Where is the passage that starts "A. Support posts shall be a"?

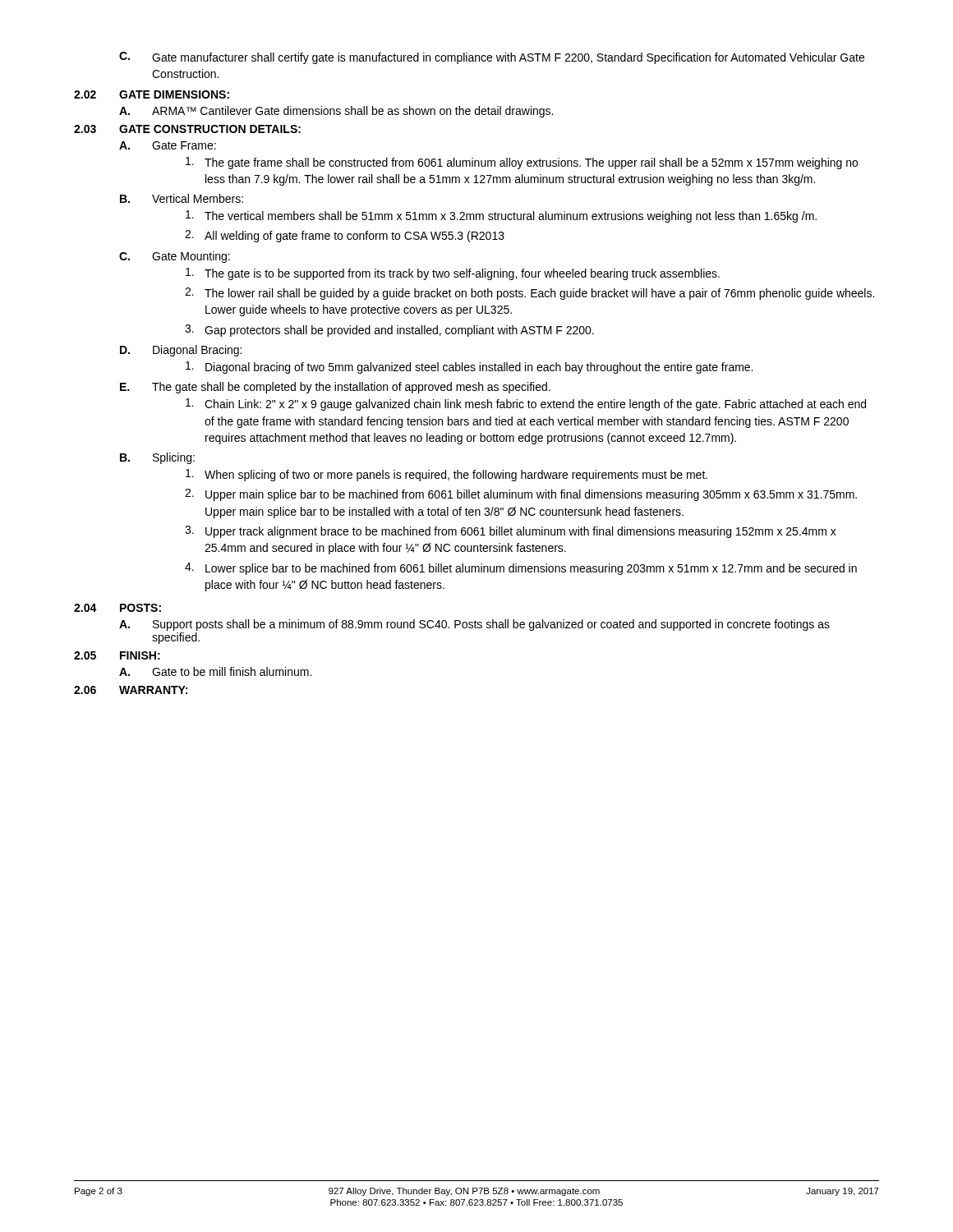click(499, 631)
